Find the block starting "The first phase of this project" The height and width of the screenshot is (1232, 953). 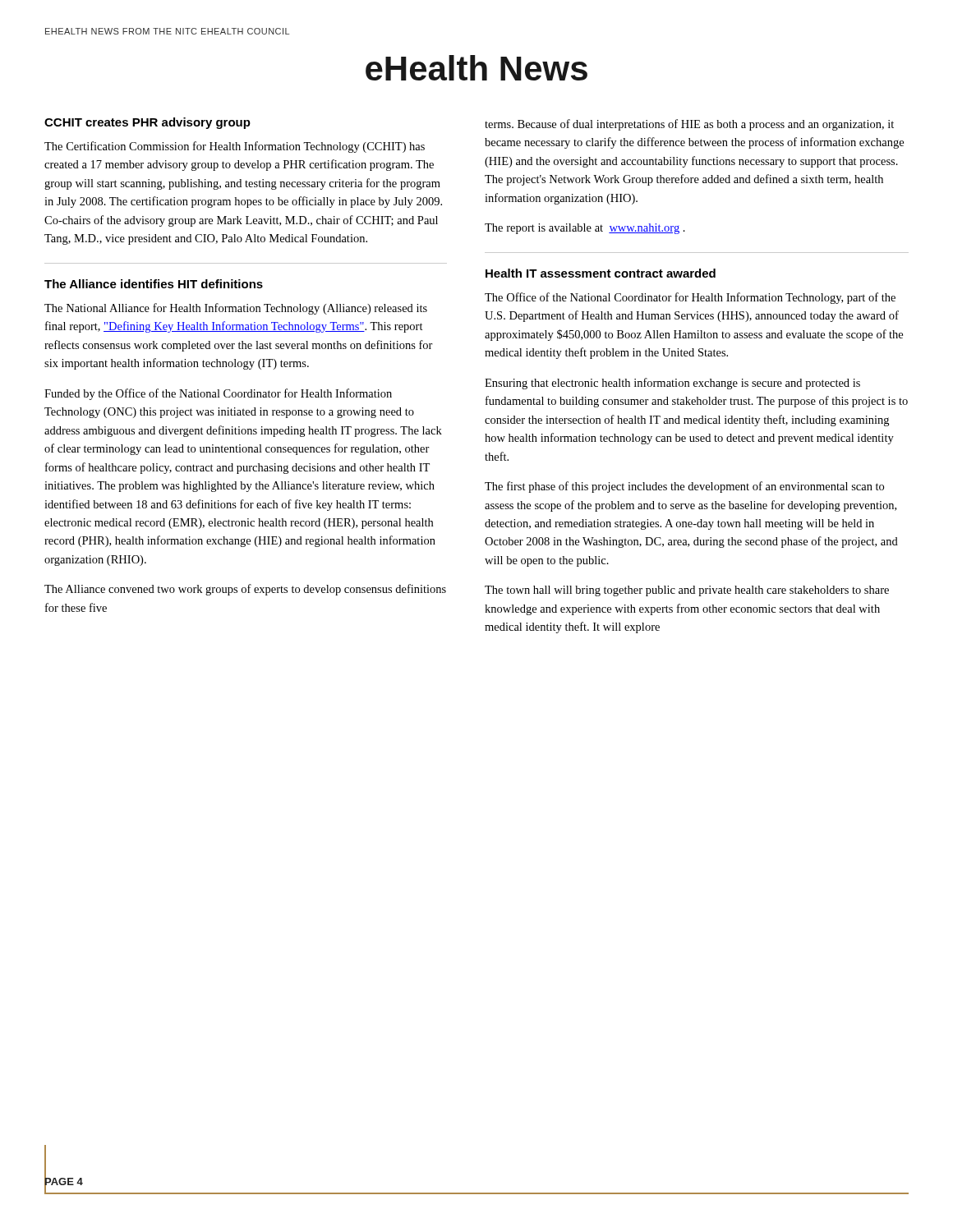[x=691, y=523]
